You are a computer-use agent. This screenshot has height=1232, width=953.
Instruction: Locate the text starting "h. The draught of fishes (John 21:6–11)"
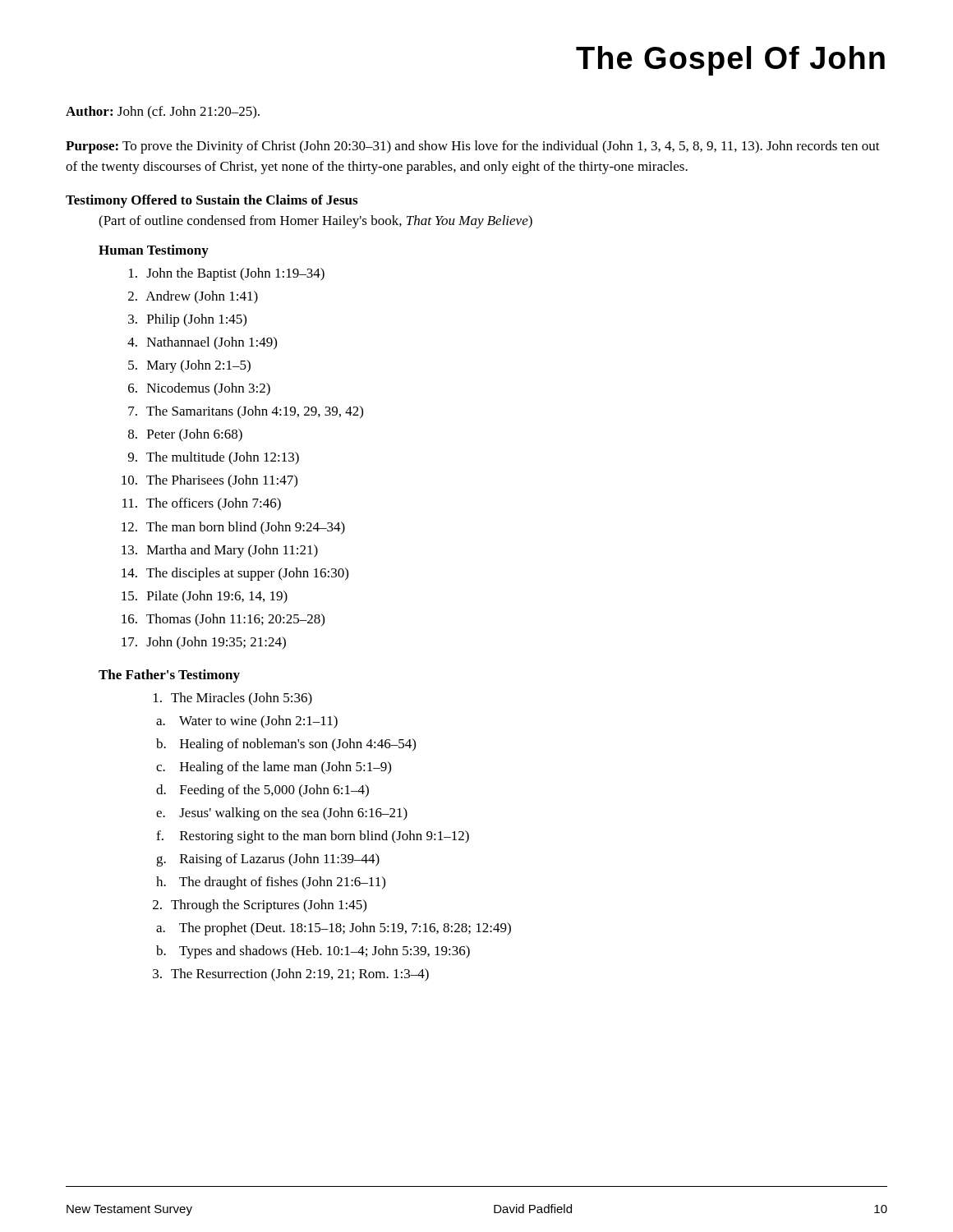(x=271, y=882)
